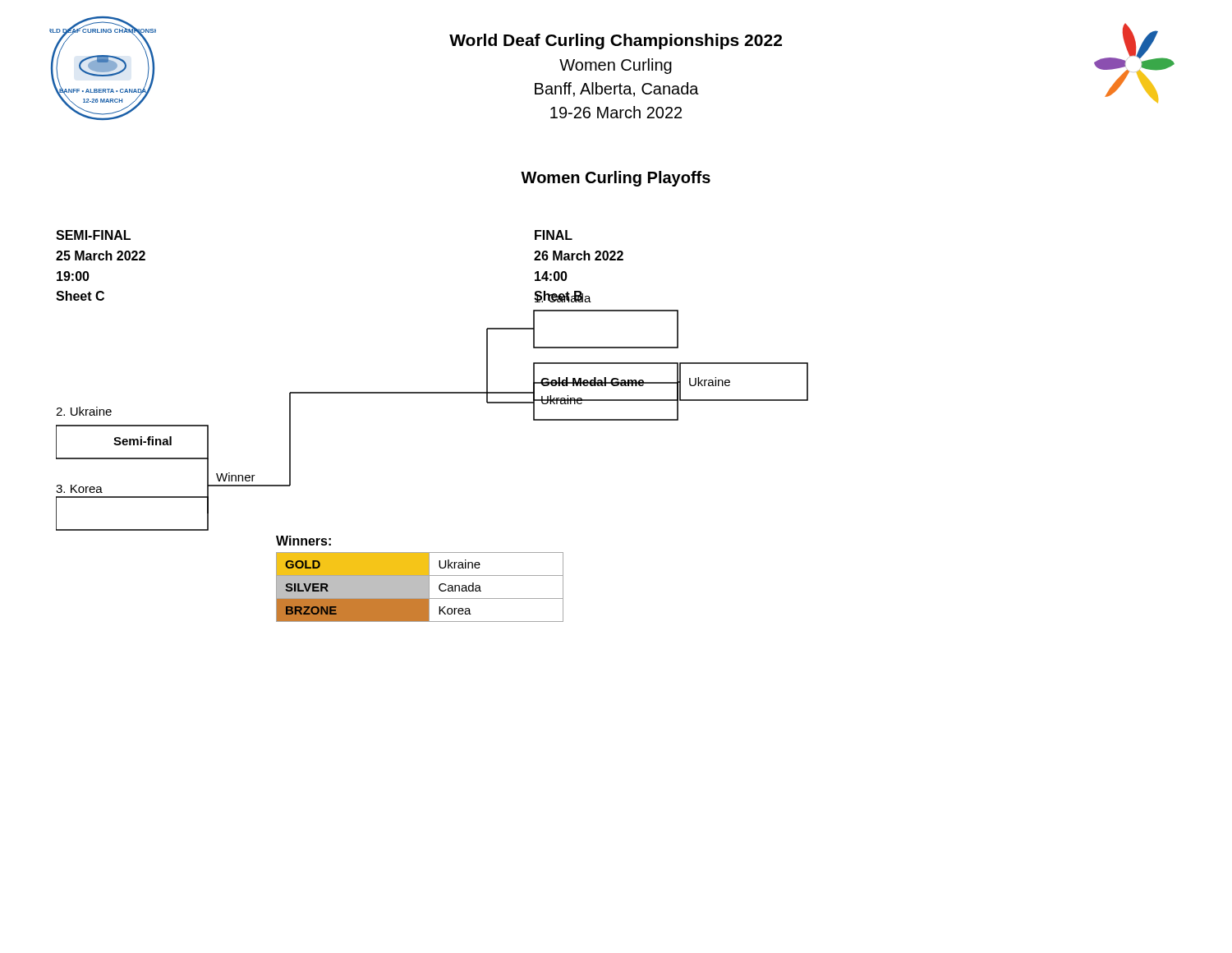The width and height of the screenshot is (1232, 953).
Task: Locate the block of text that opens with "SEMI-FINAL 25 March 2022 19:00 Sheet"
Action: click(x=101, y=267)
